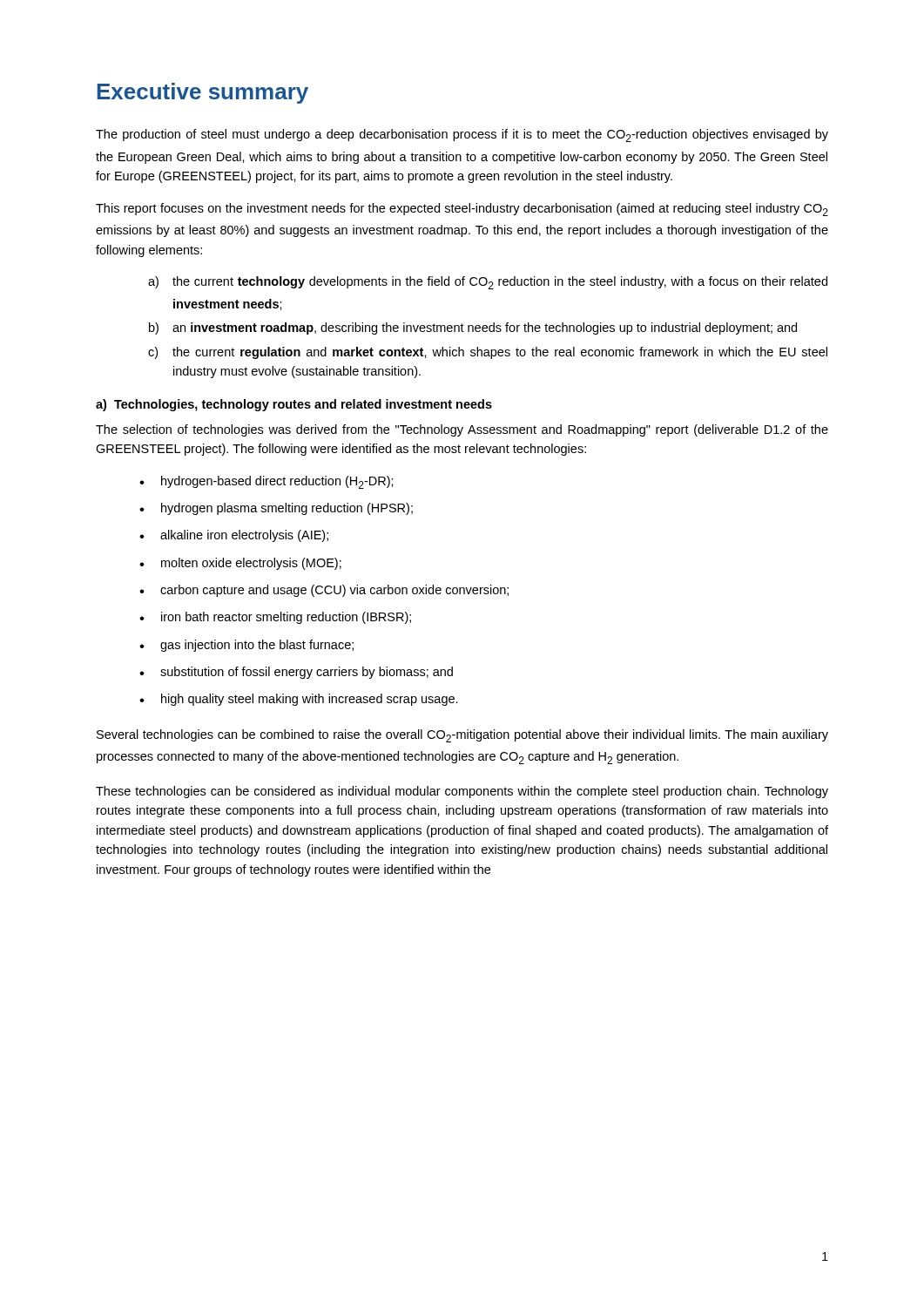The width and height of the screenshot is (924, 1307).
Task: Click on the block starting "• molten oxide electrolysis (MOE);"
Action: (x=240, y=564)
